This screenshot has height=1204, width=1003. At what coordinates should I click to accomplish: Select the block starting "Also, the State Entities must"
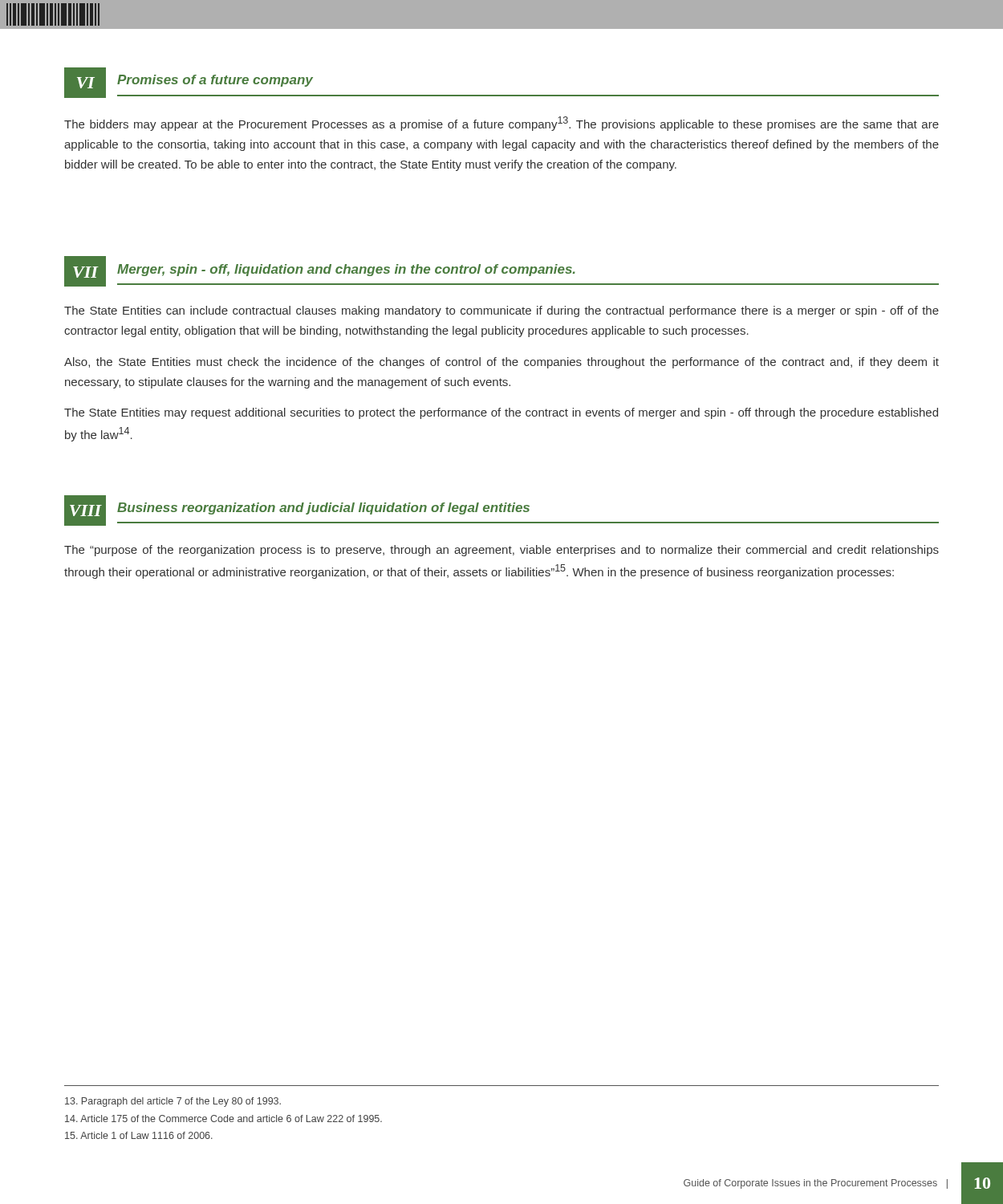click(501, 371)
